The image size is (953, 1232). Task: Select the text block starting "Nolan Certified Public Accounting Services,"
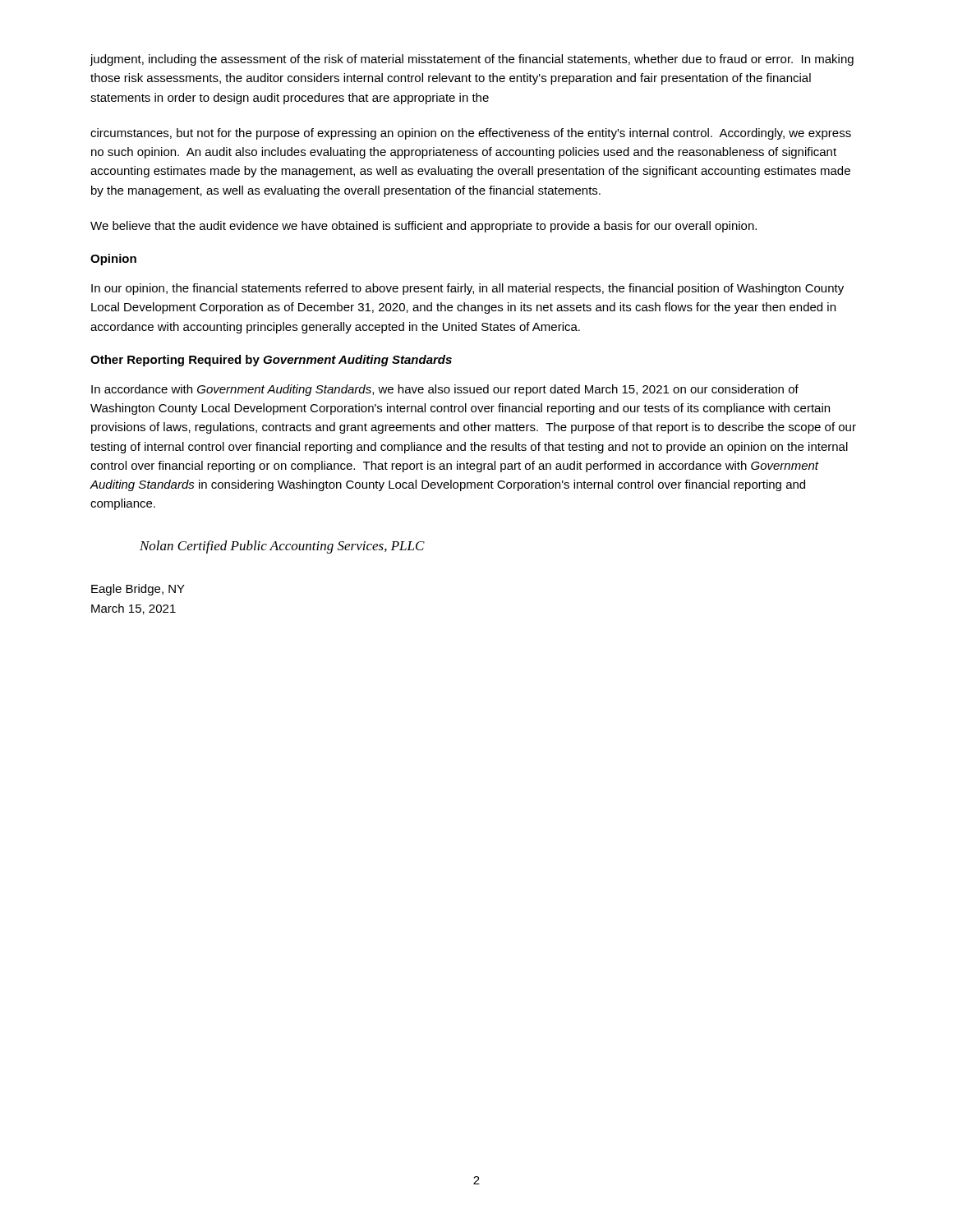click(282, 545)
